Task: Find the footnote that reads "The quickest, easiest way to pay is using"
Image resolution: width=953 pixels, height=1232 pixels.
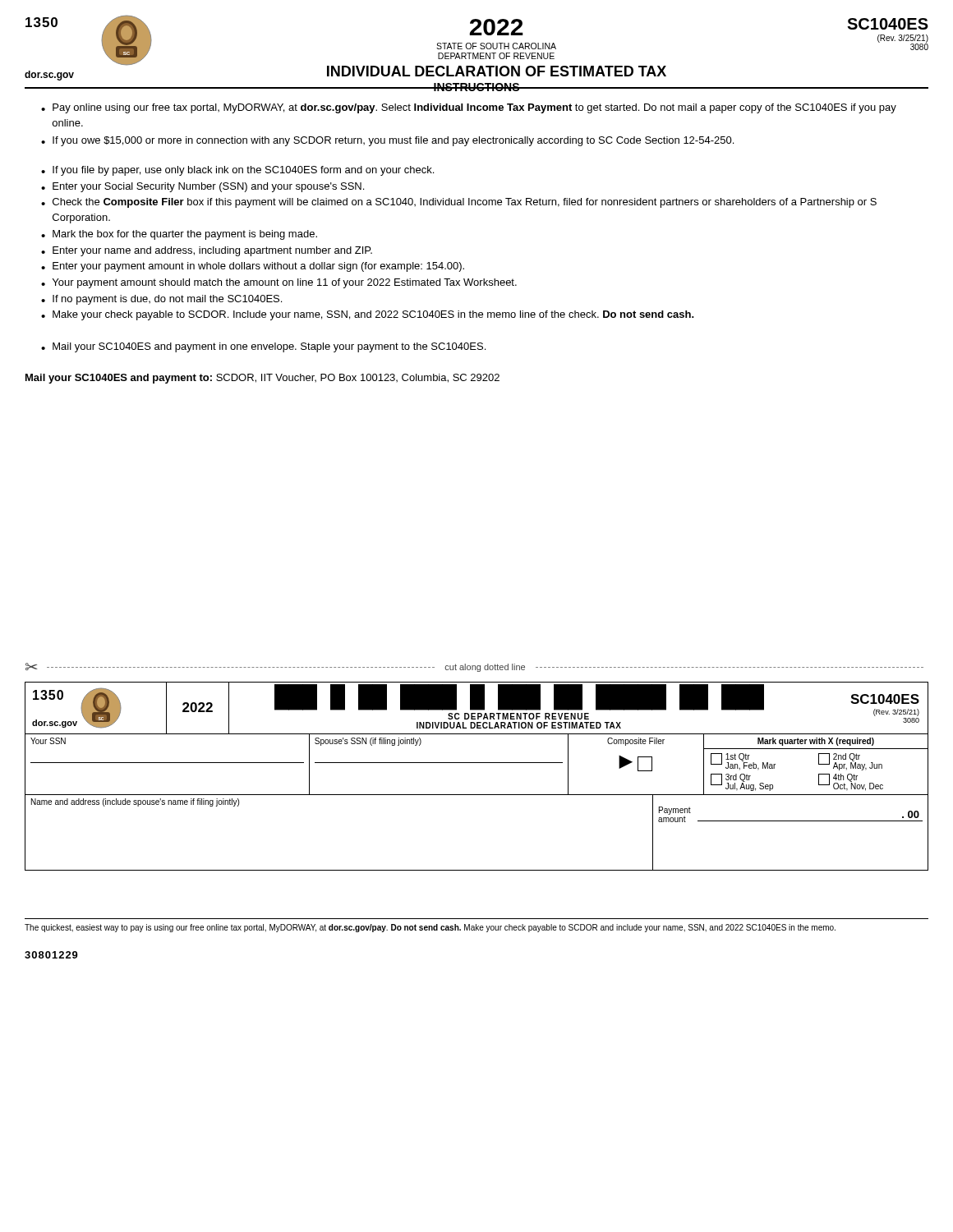Action: click(x=430, y=928)
